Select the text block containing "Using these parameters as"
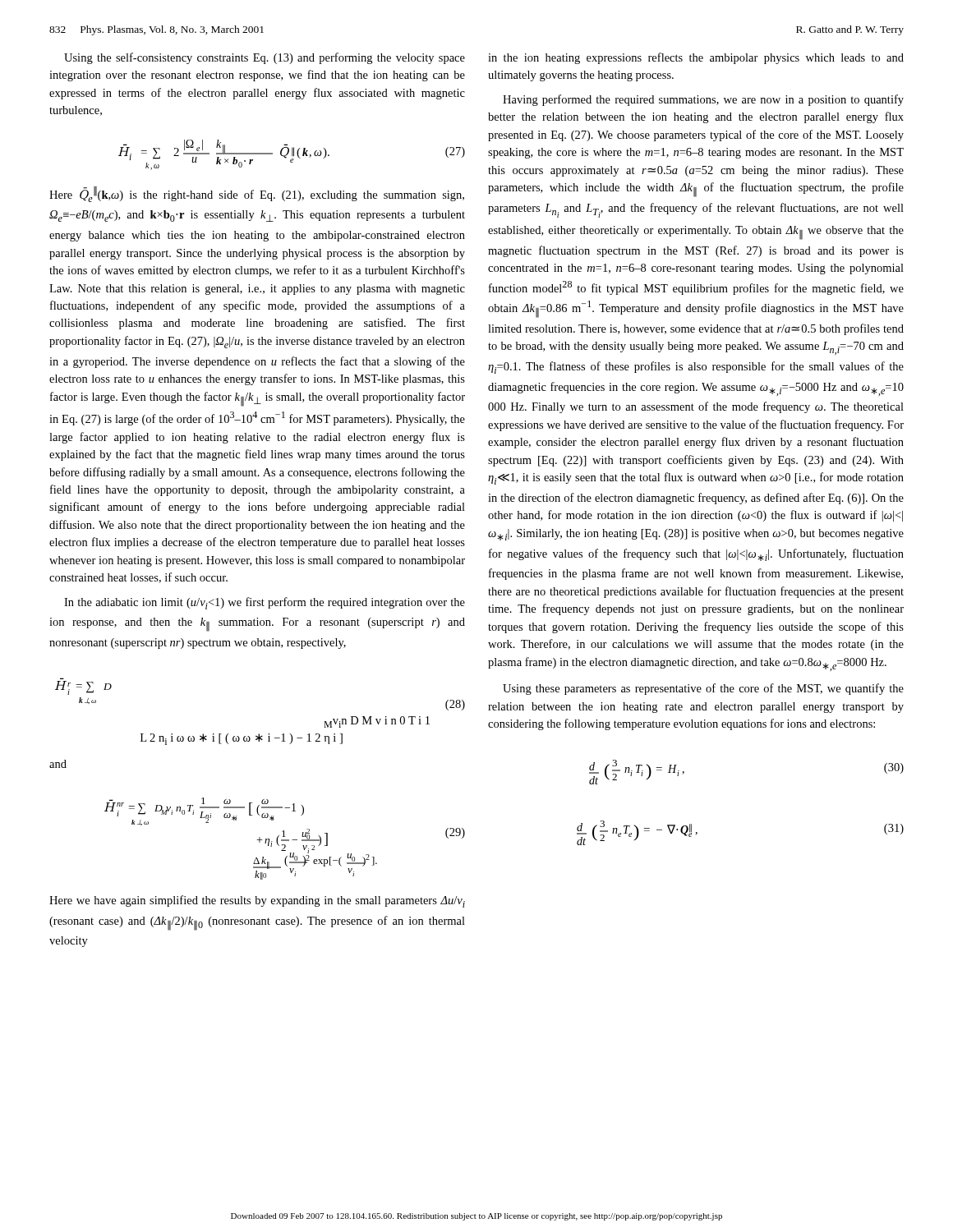The height and width of the screenshot is (1232, 953). 696,707
